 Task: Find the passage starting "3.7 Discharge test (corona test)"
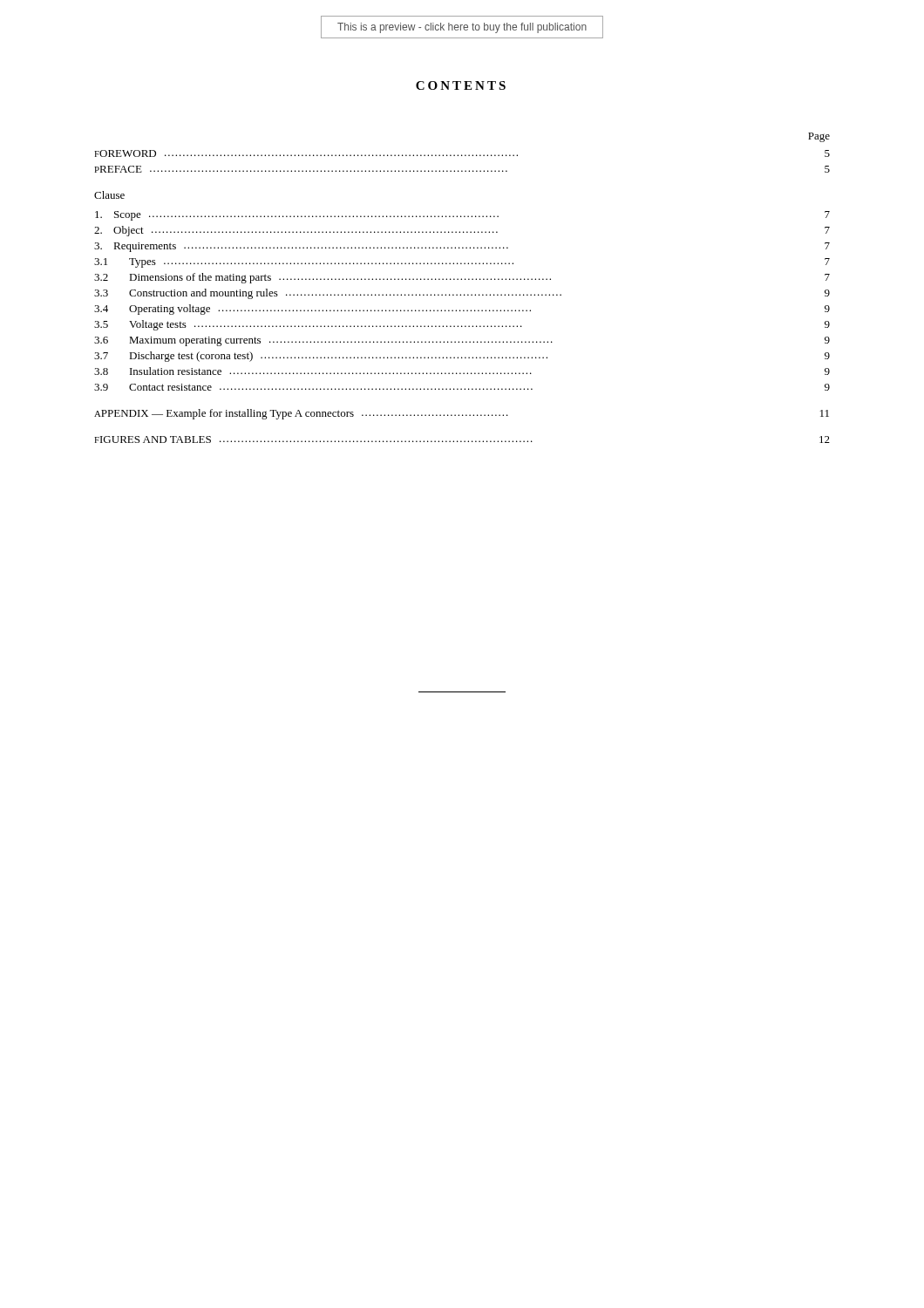tap(462, 356)
